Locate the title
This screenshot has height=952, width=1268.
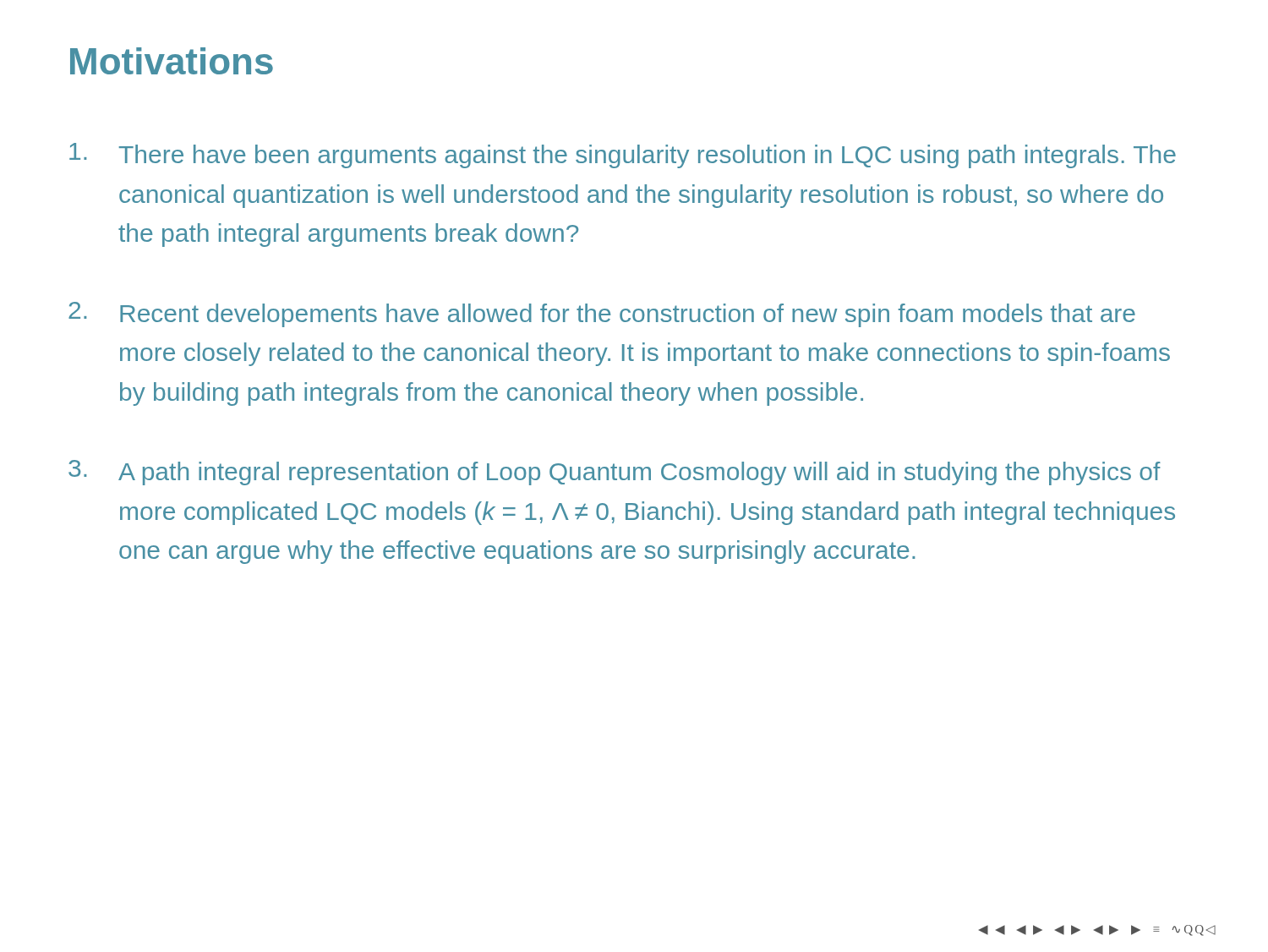171,61
